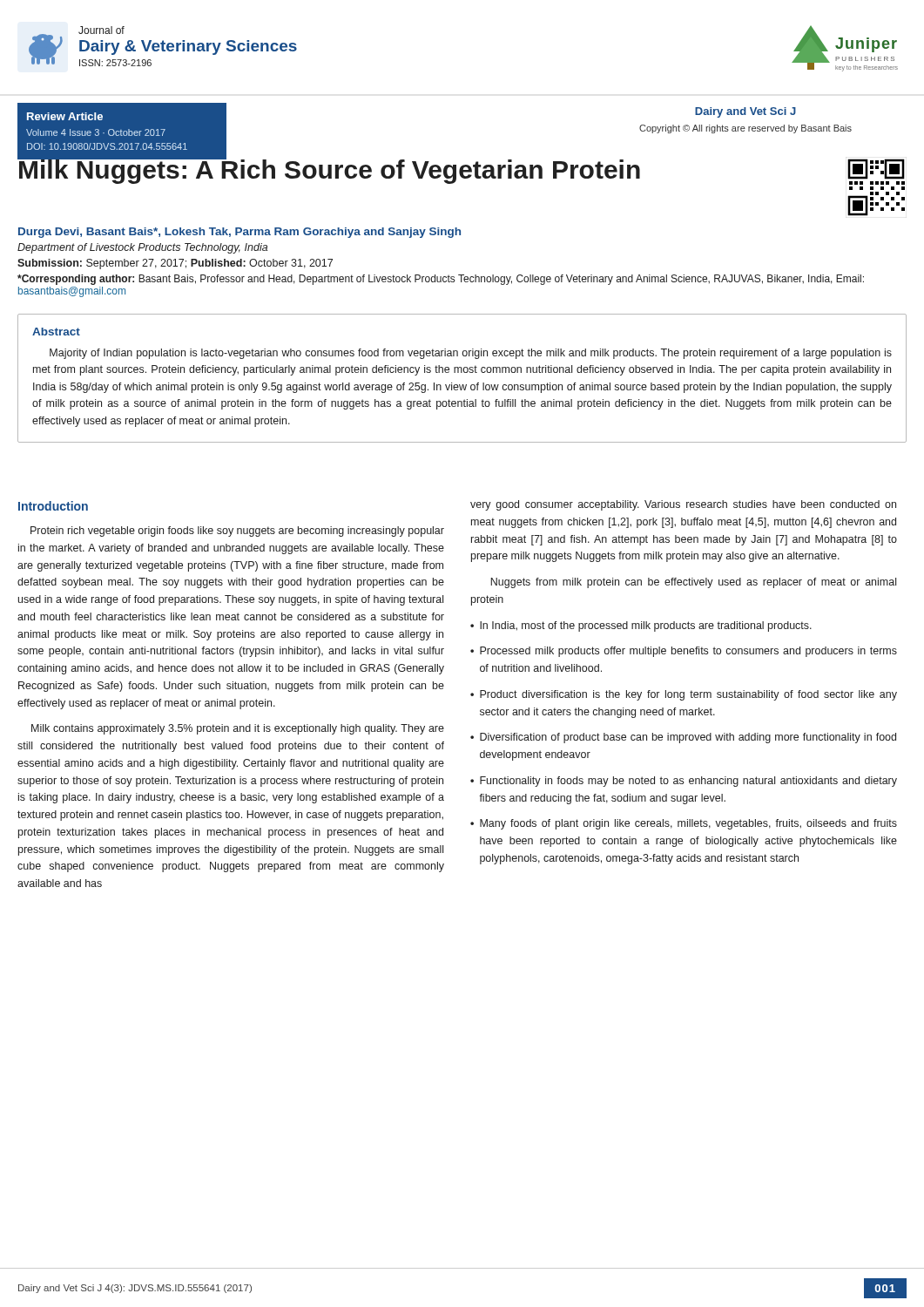924x1307 pixels.
Task: Navigate to the text block starting "Nuggets from milk protein"
Action: point(684,591)
